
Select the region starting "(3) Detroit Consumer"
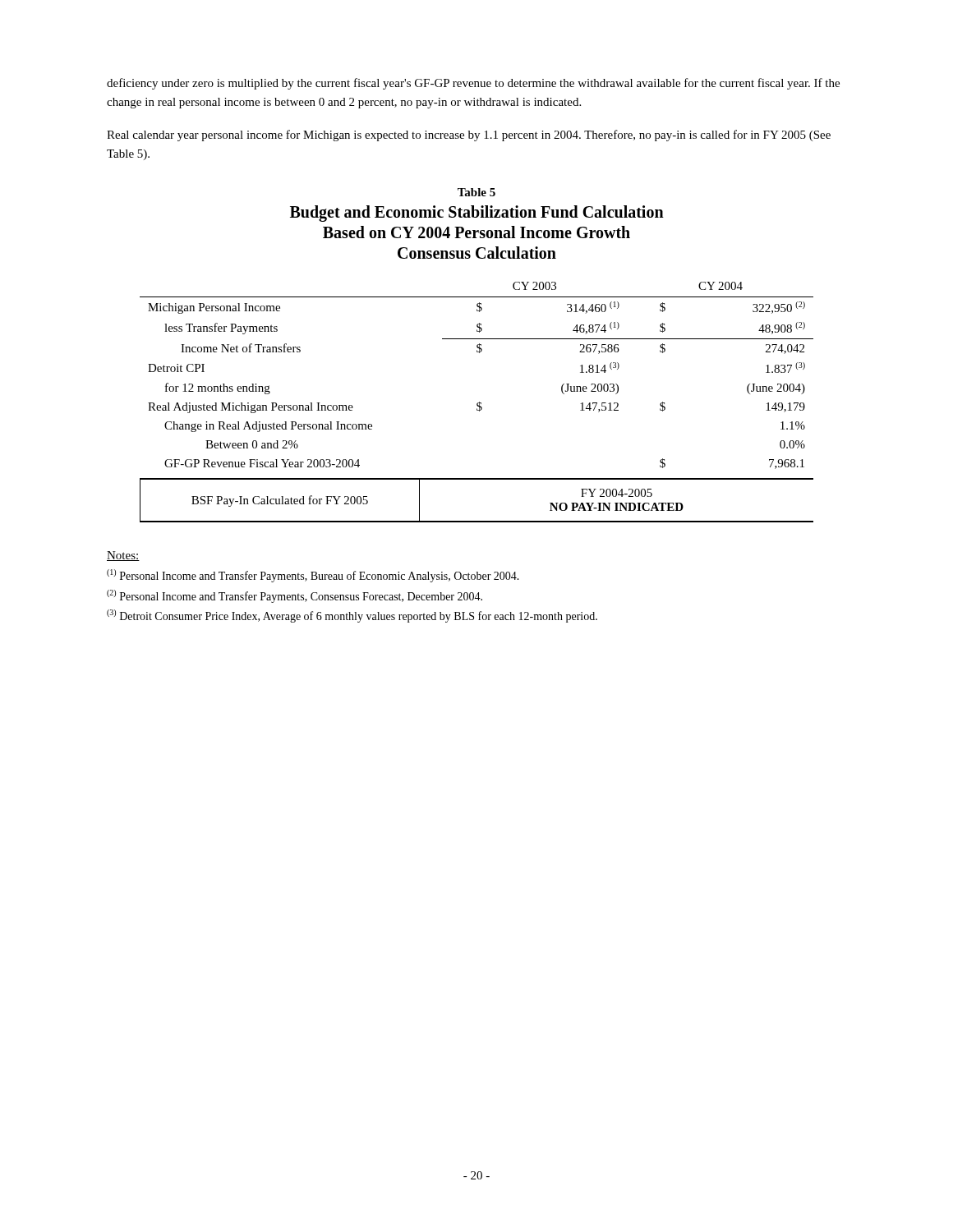click(352, 615)
